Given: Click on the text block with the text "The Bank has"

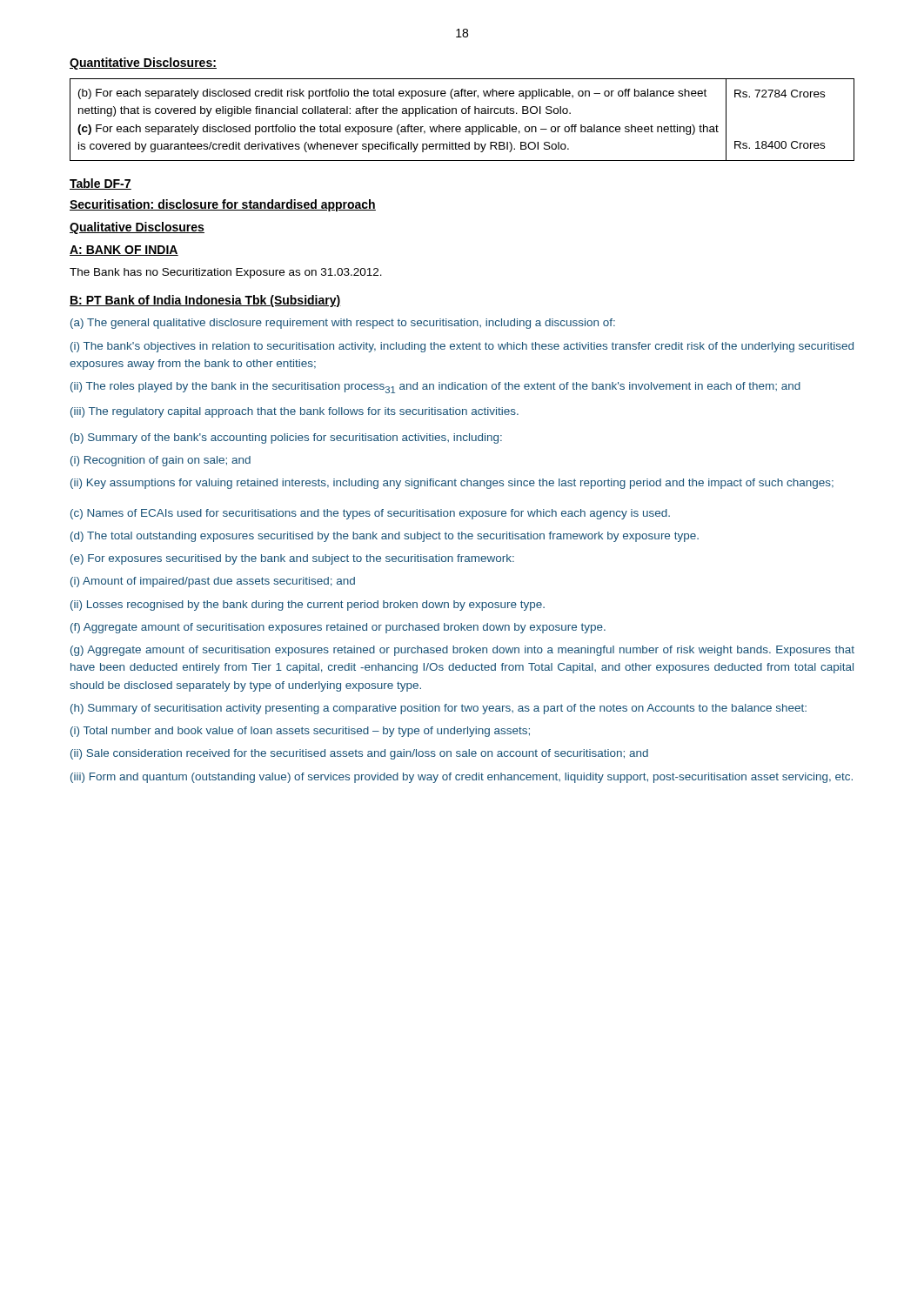Looking at the screenshot, I should 226,272.
